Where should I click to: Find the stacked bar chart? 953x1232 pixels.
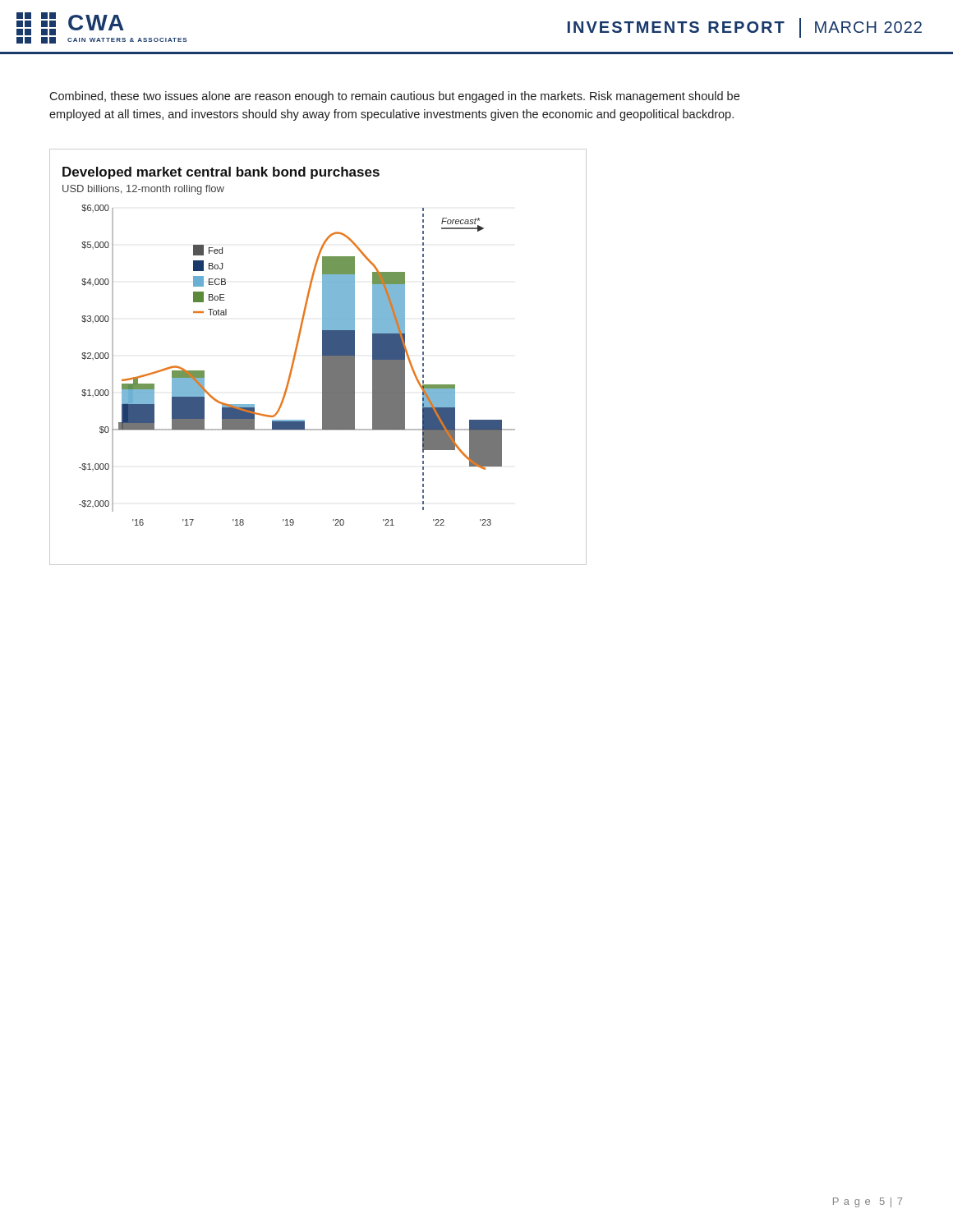pos(318,357)
